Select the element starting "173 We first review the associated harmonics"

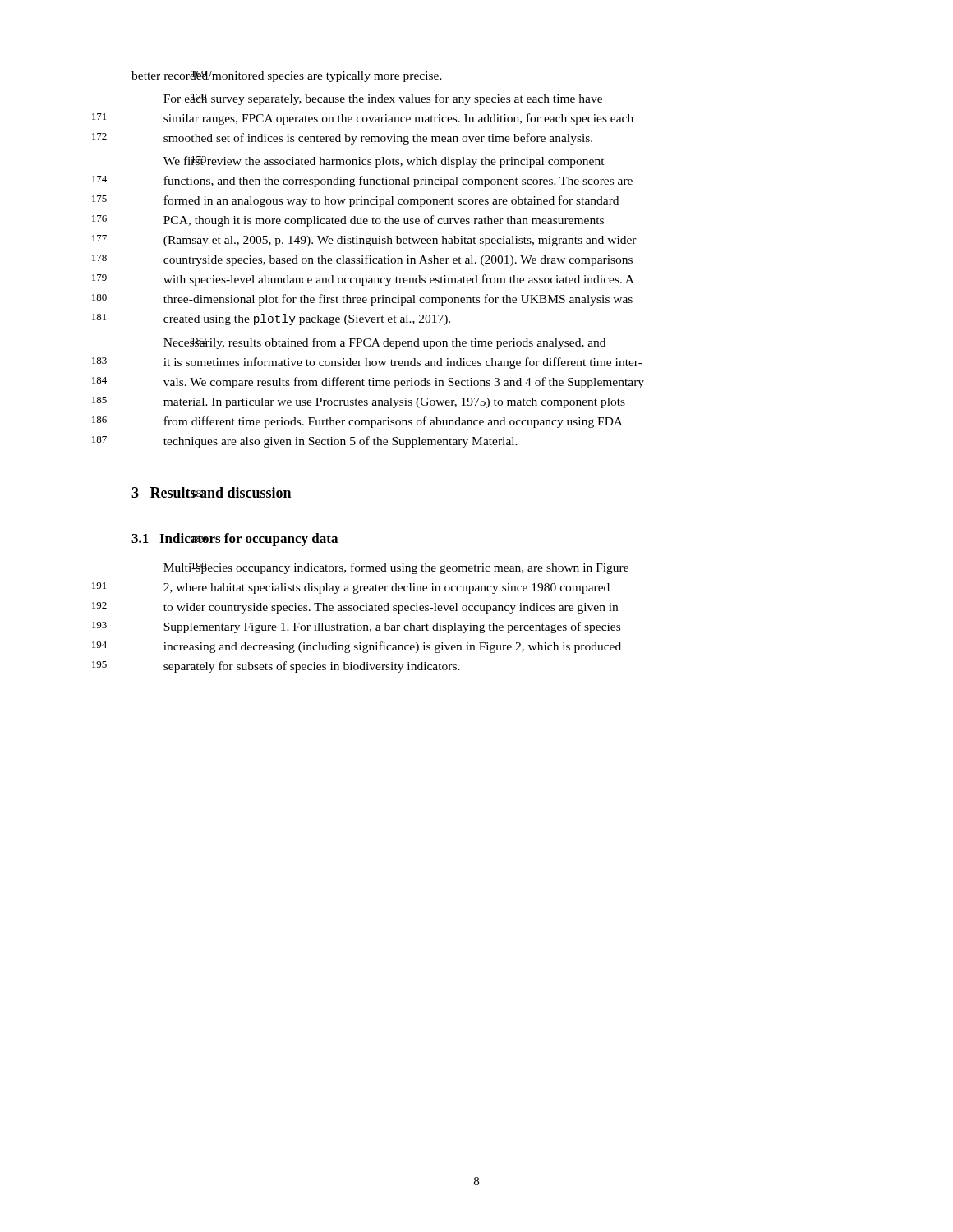tap(476, 240)
